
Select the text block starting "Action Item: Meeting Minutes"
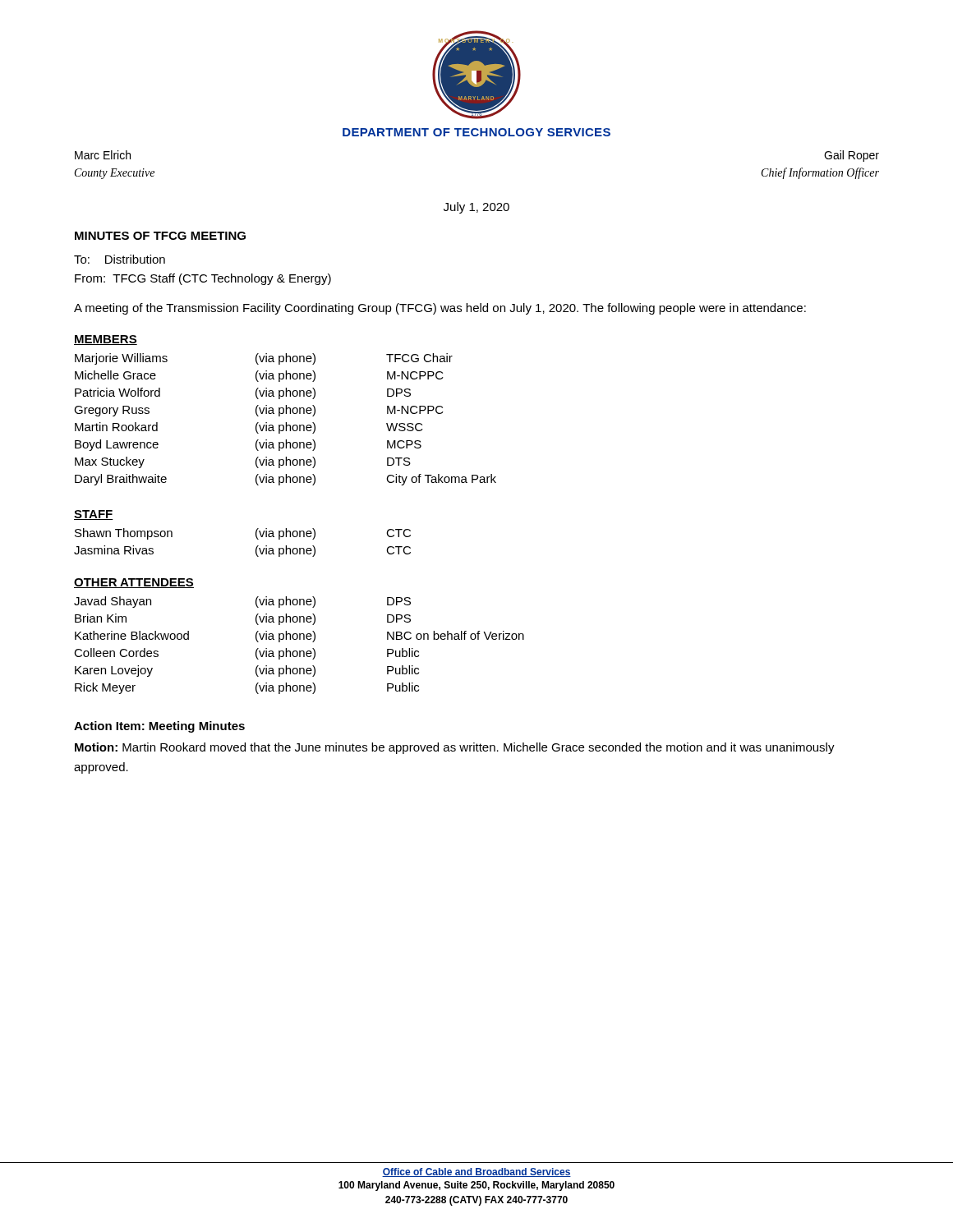(x=160, y=726)
